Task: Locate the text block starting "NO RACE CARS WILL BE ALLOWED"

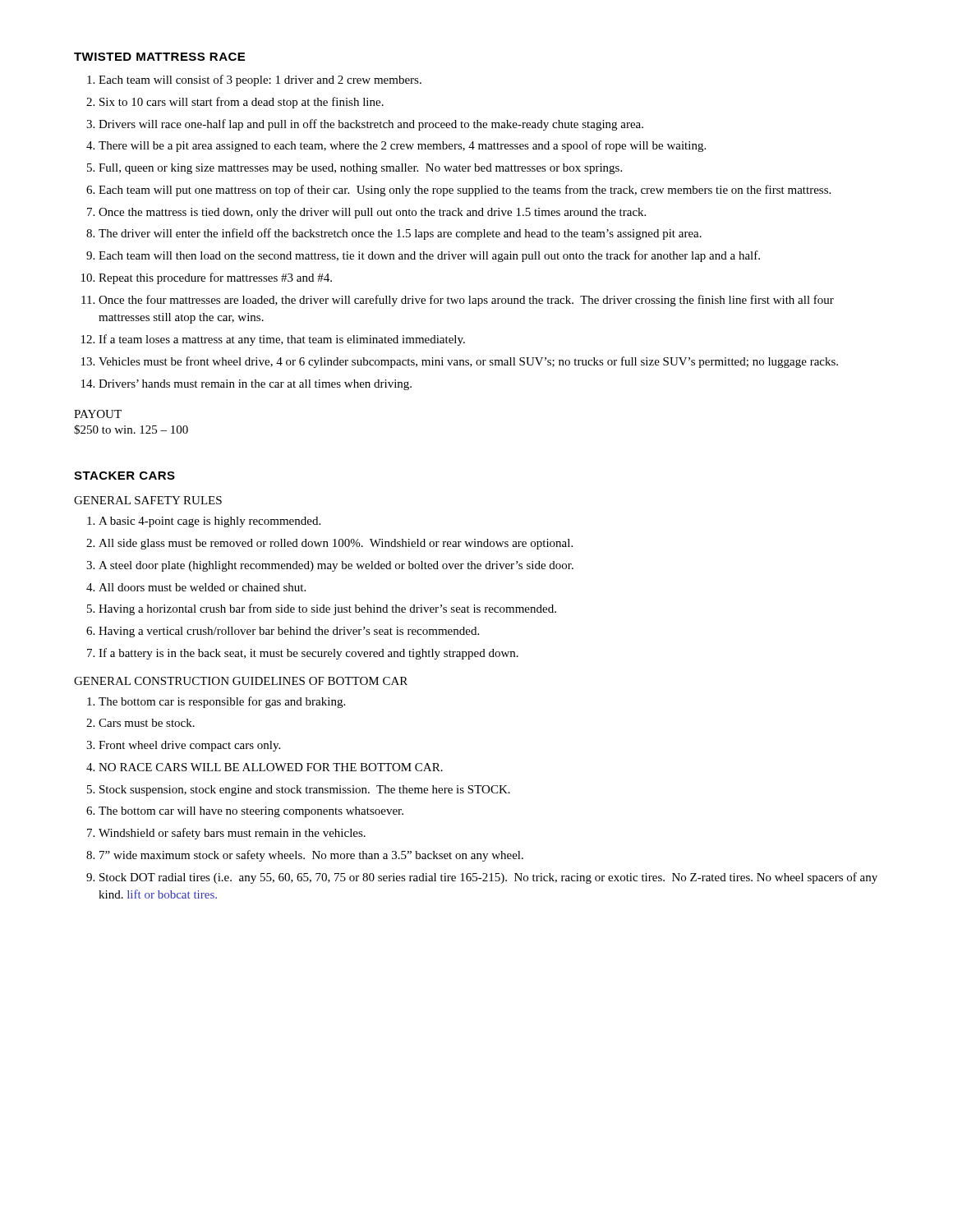Action: coord(271,767)
